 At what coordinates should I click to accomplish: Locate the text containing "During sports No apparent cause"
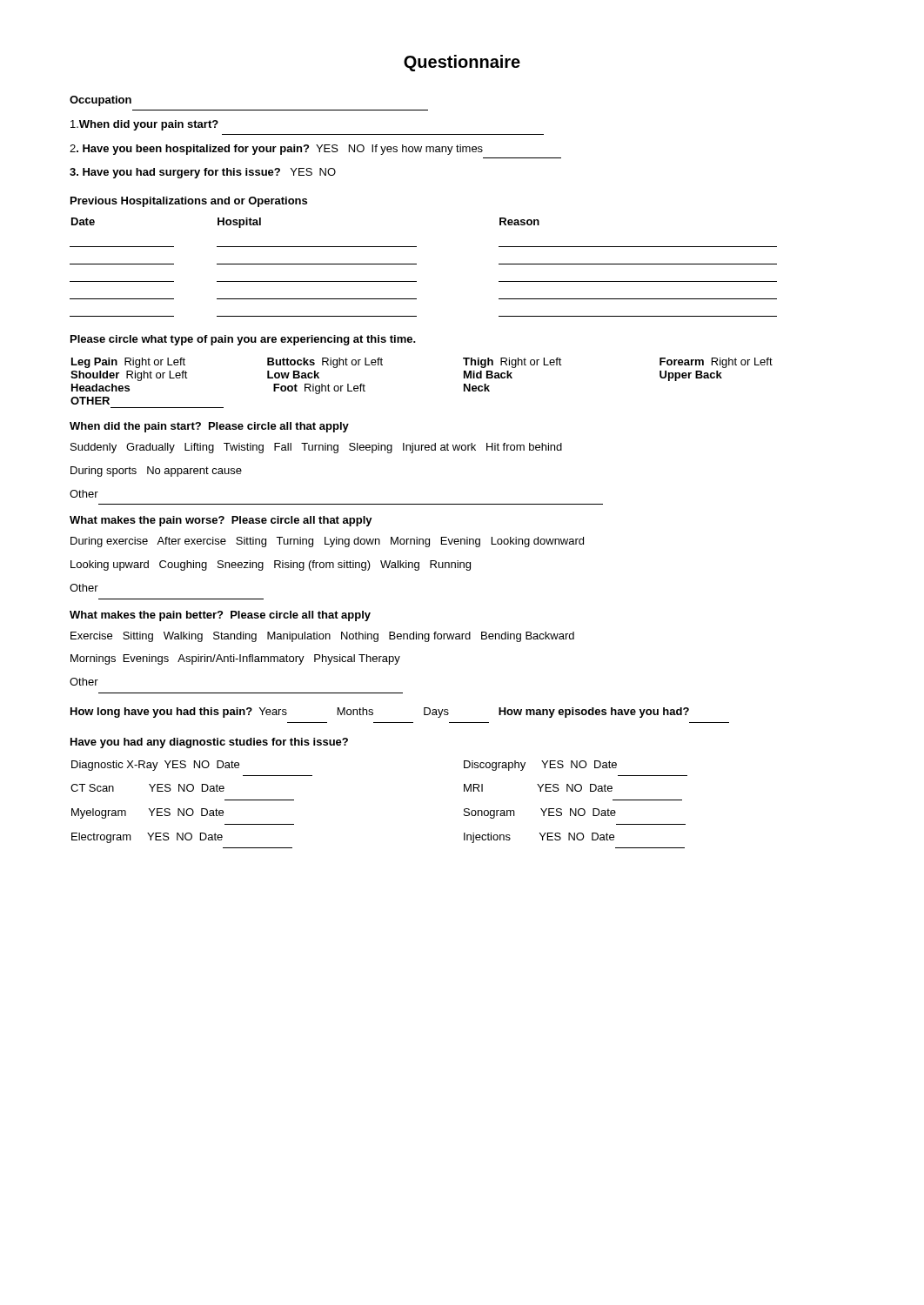(156, 470)
